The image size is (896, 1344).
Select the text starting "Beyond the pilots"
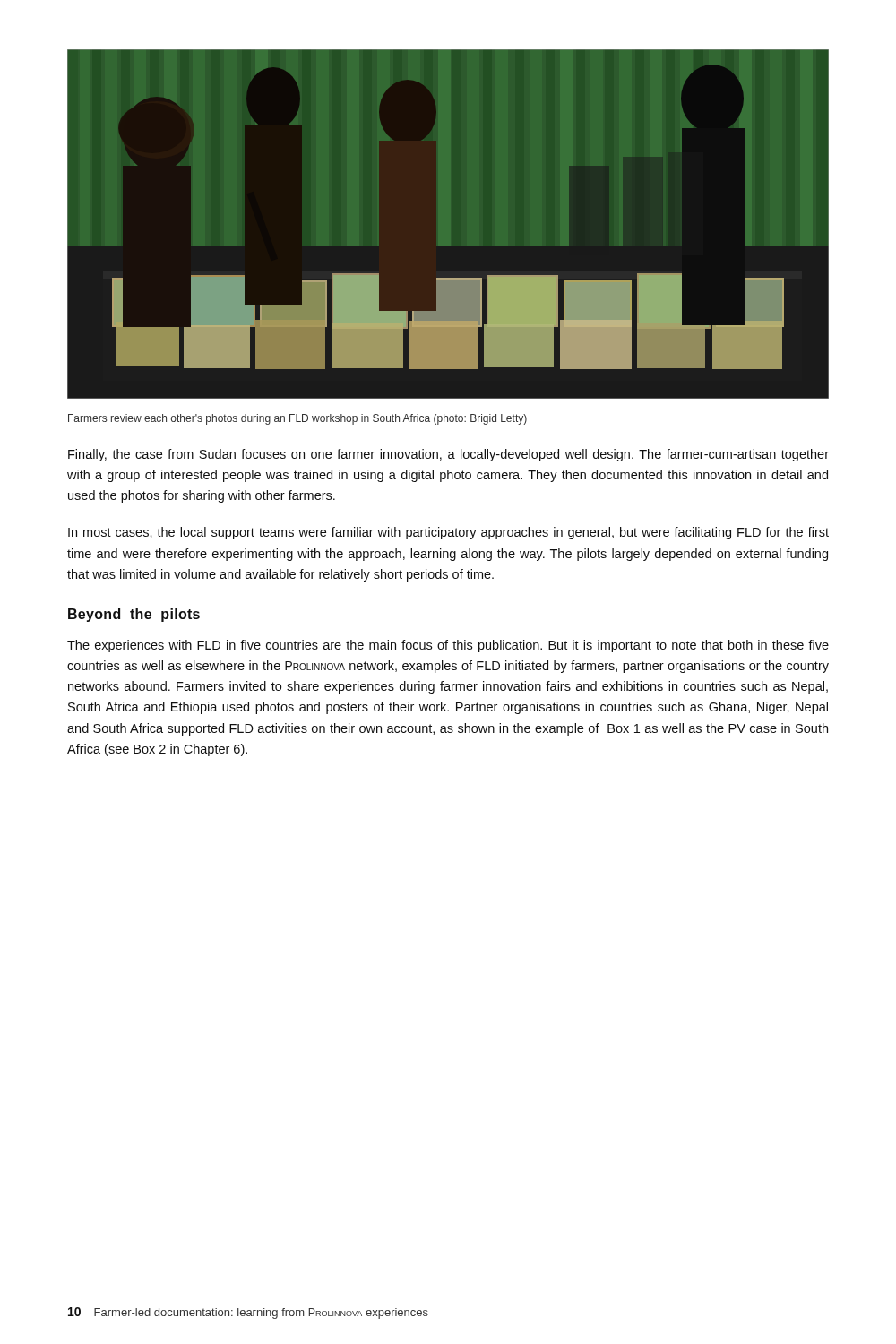pos(134,614)
